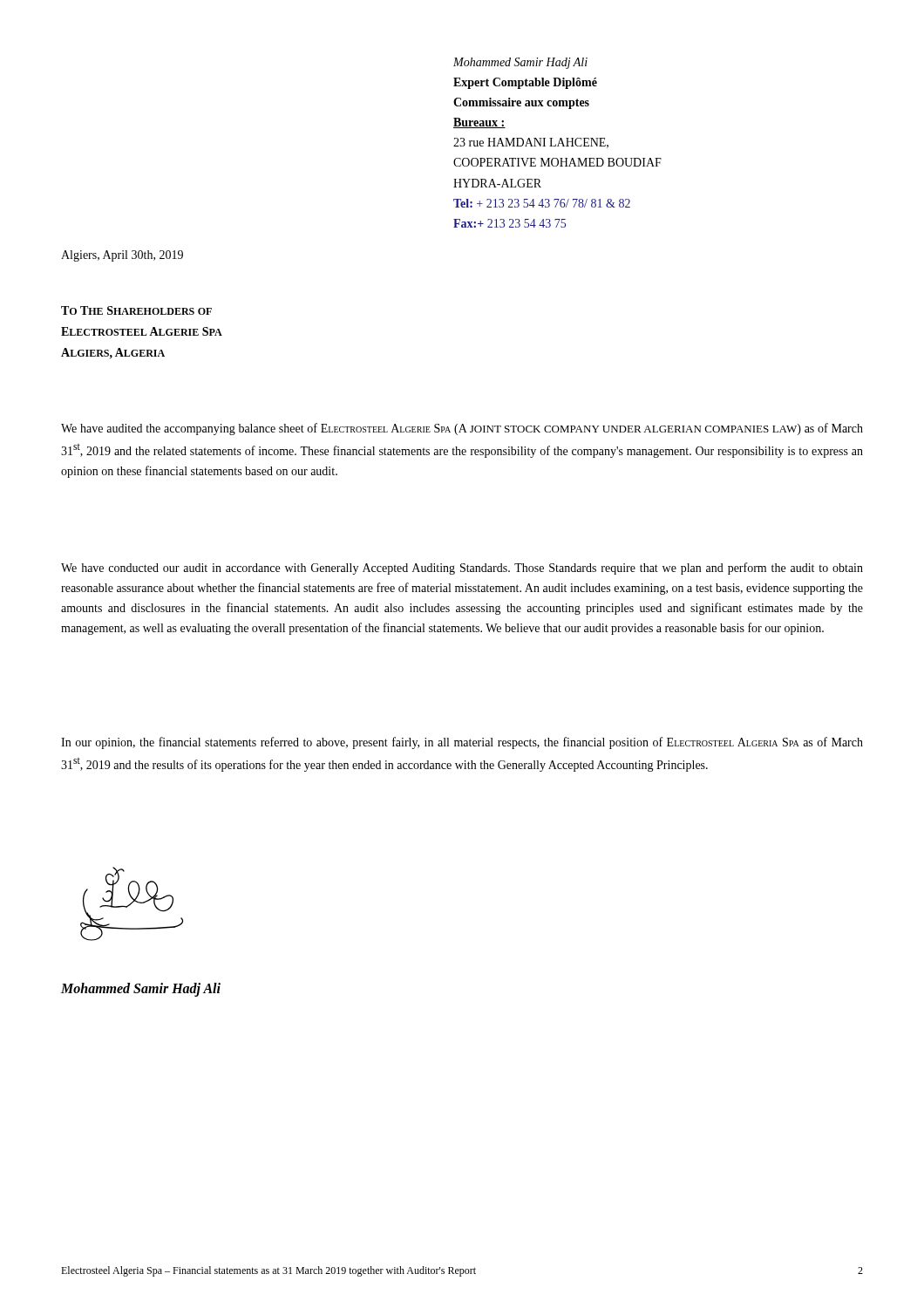Locate the illustration
The height and width of the screenshot is (1308, 924).
point(170,920)
